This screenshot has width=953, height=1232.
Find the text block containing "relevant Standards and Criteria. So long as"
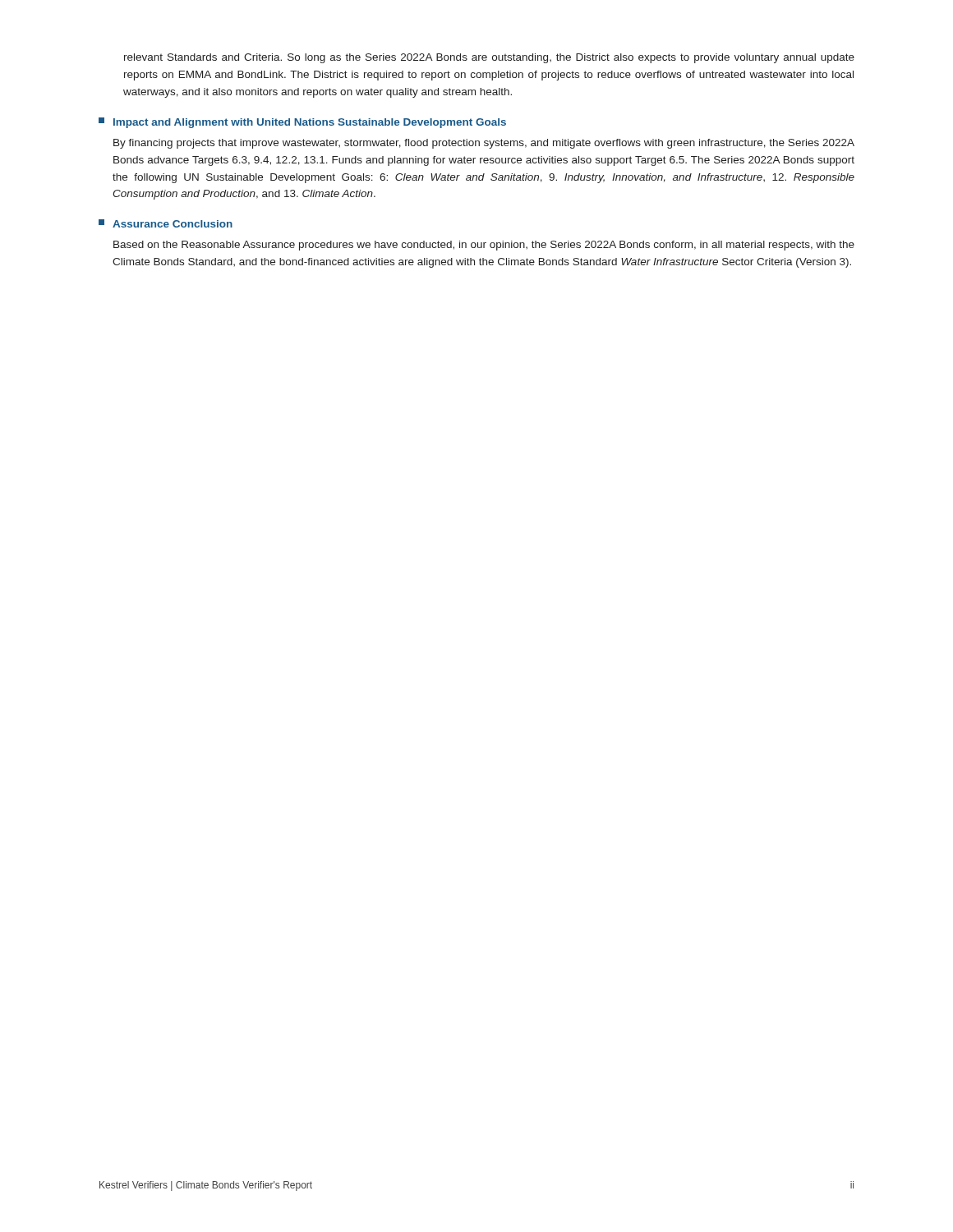(x=489, y=74)
